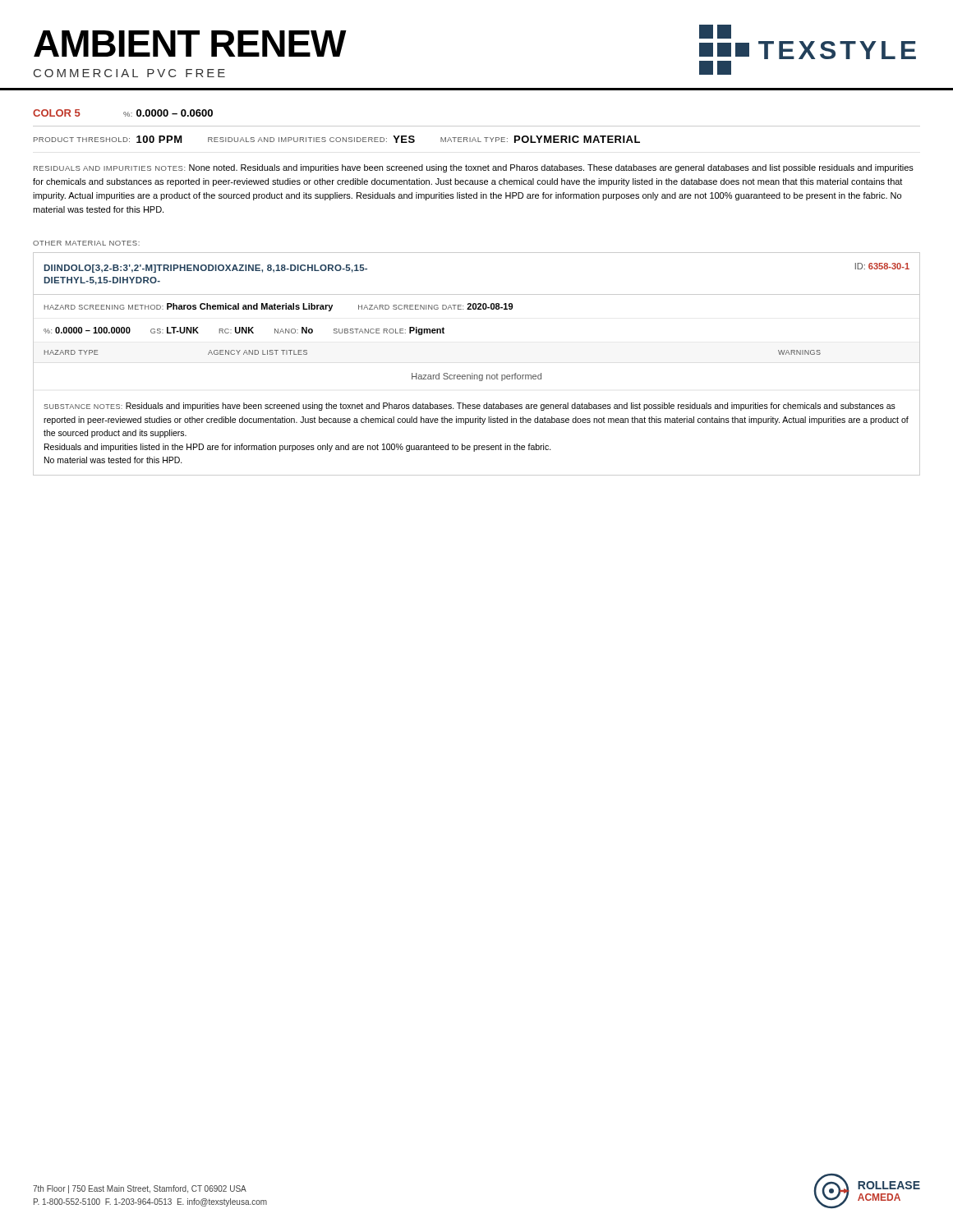Click on the text block starting "PRODUCT THRESHOLD: 100 ppm RESIDUALS AND IMPURITIES"

coord(476,140)
